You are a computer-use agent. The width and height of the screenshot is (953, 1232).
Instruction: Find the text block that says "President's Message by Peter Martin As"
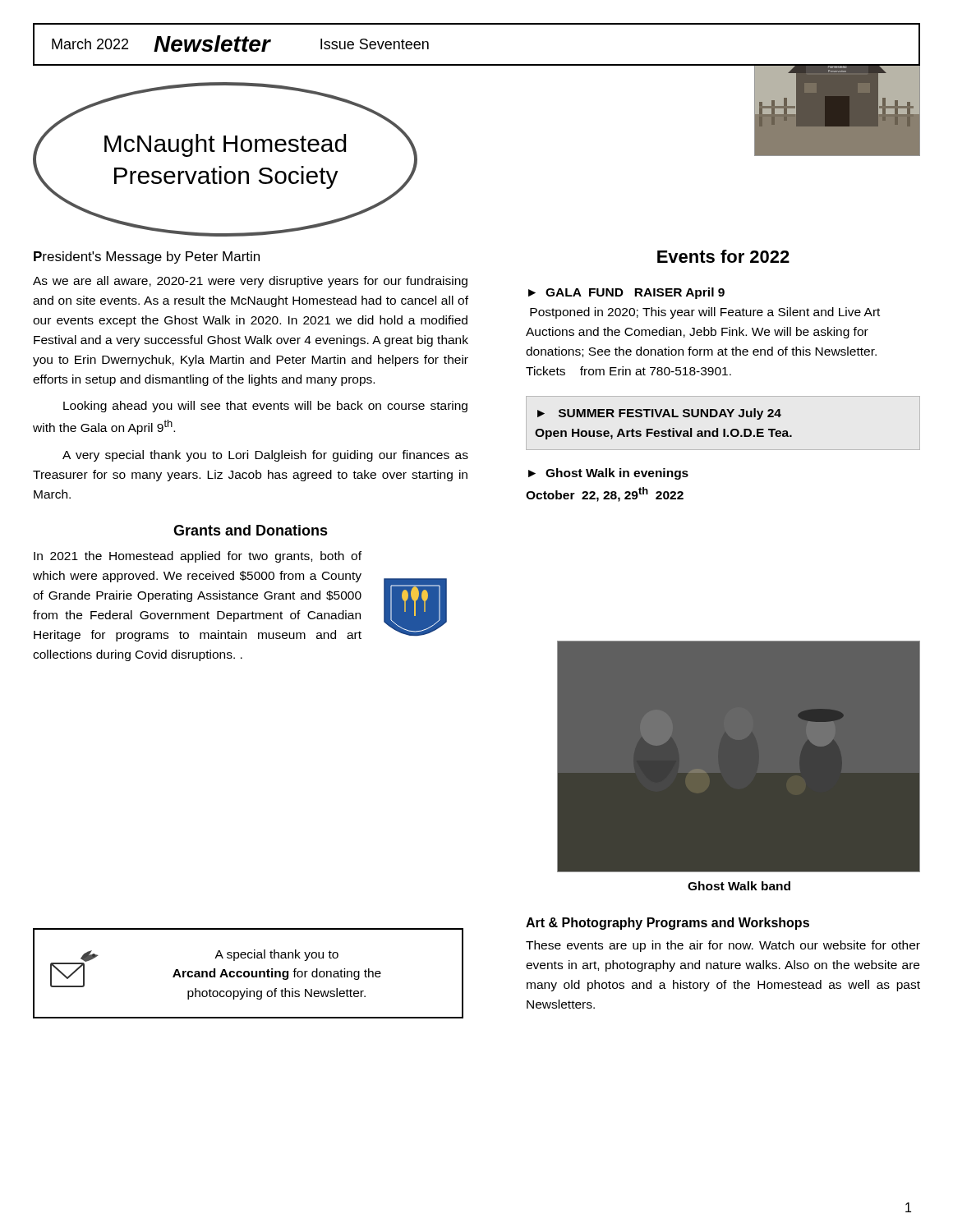pos(251,375)
